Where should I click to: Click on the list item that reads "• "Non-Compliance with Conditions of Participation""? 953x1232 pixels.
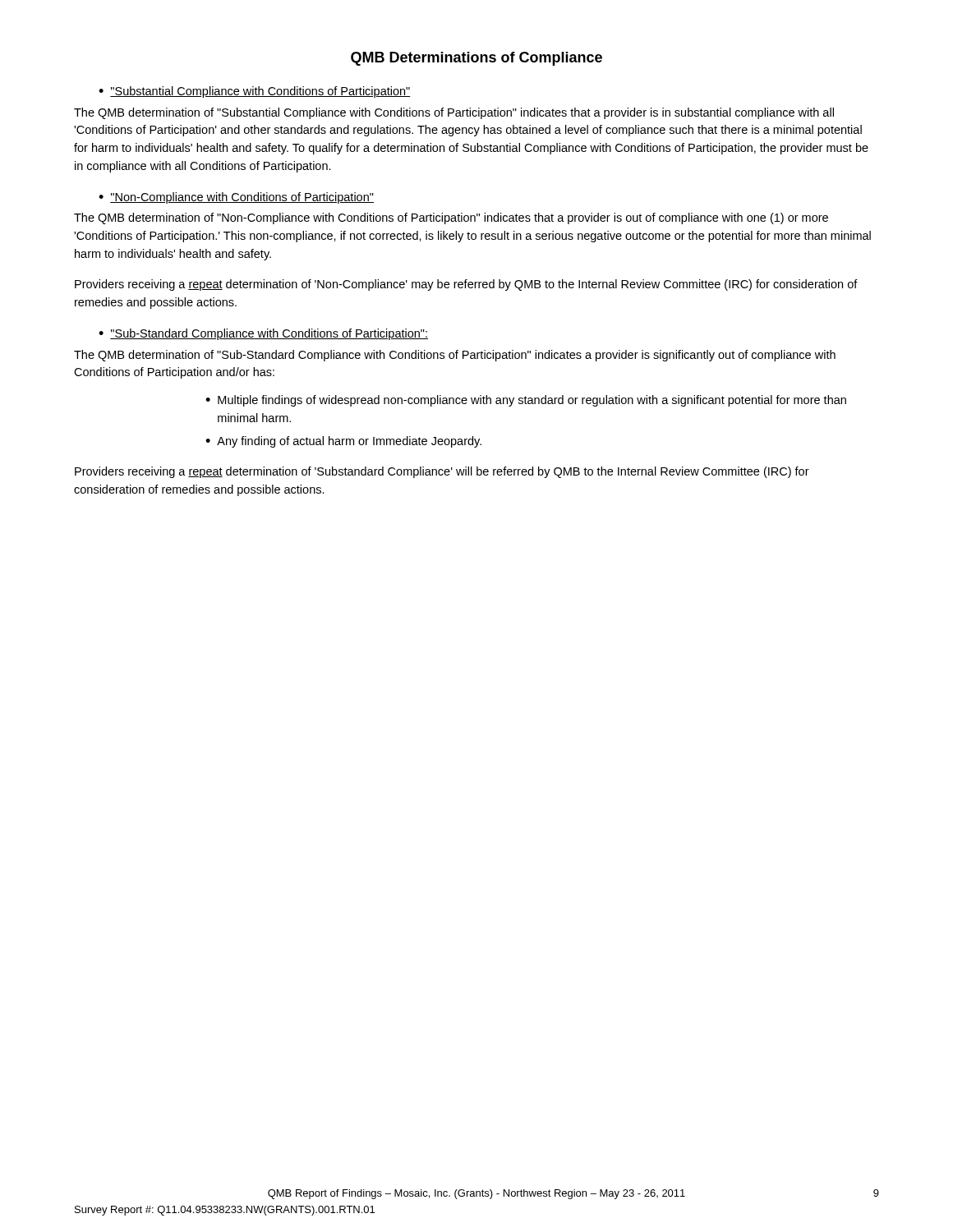236,197
